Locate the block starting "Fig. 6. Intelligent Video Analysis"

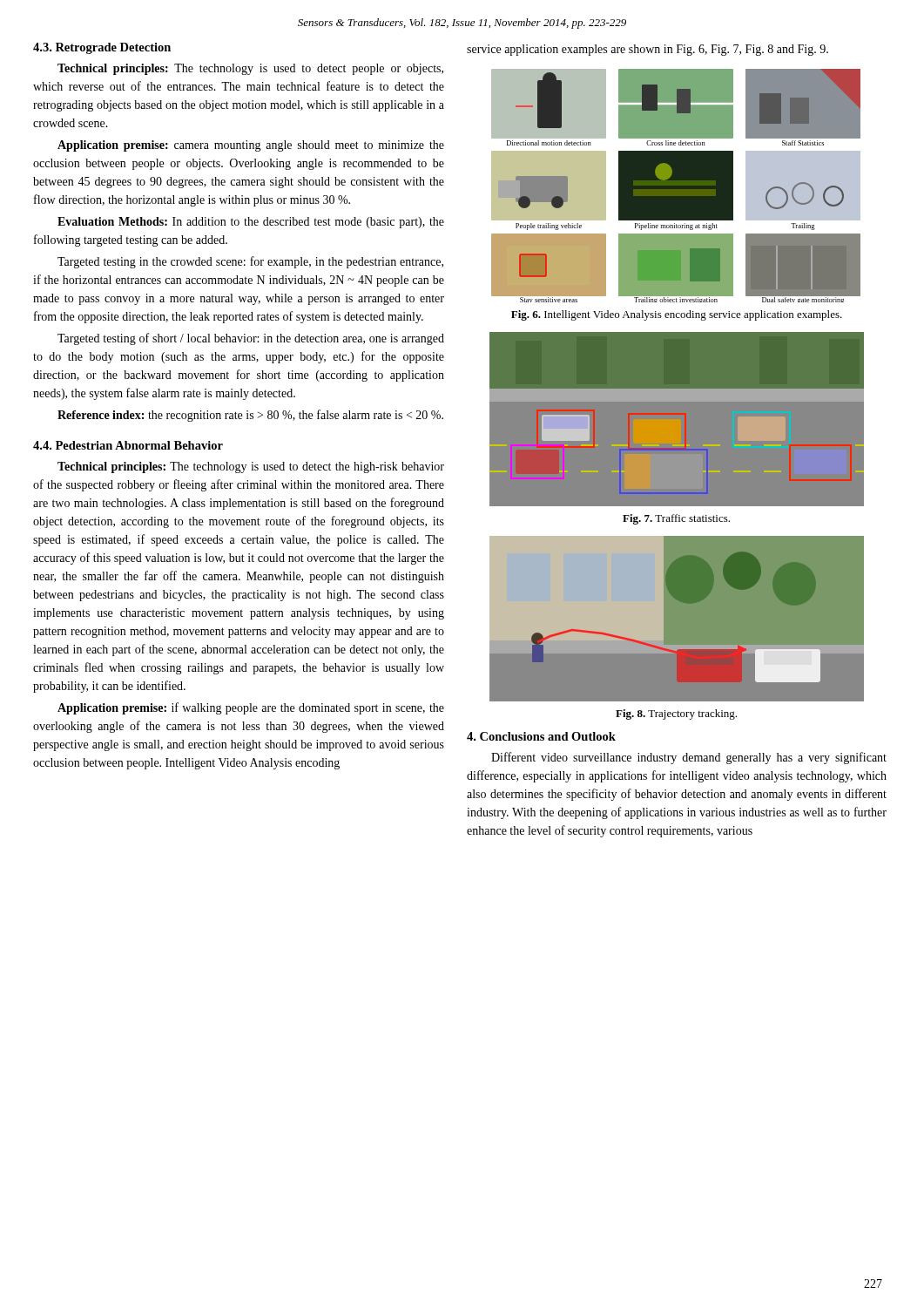[677, 314]
